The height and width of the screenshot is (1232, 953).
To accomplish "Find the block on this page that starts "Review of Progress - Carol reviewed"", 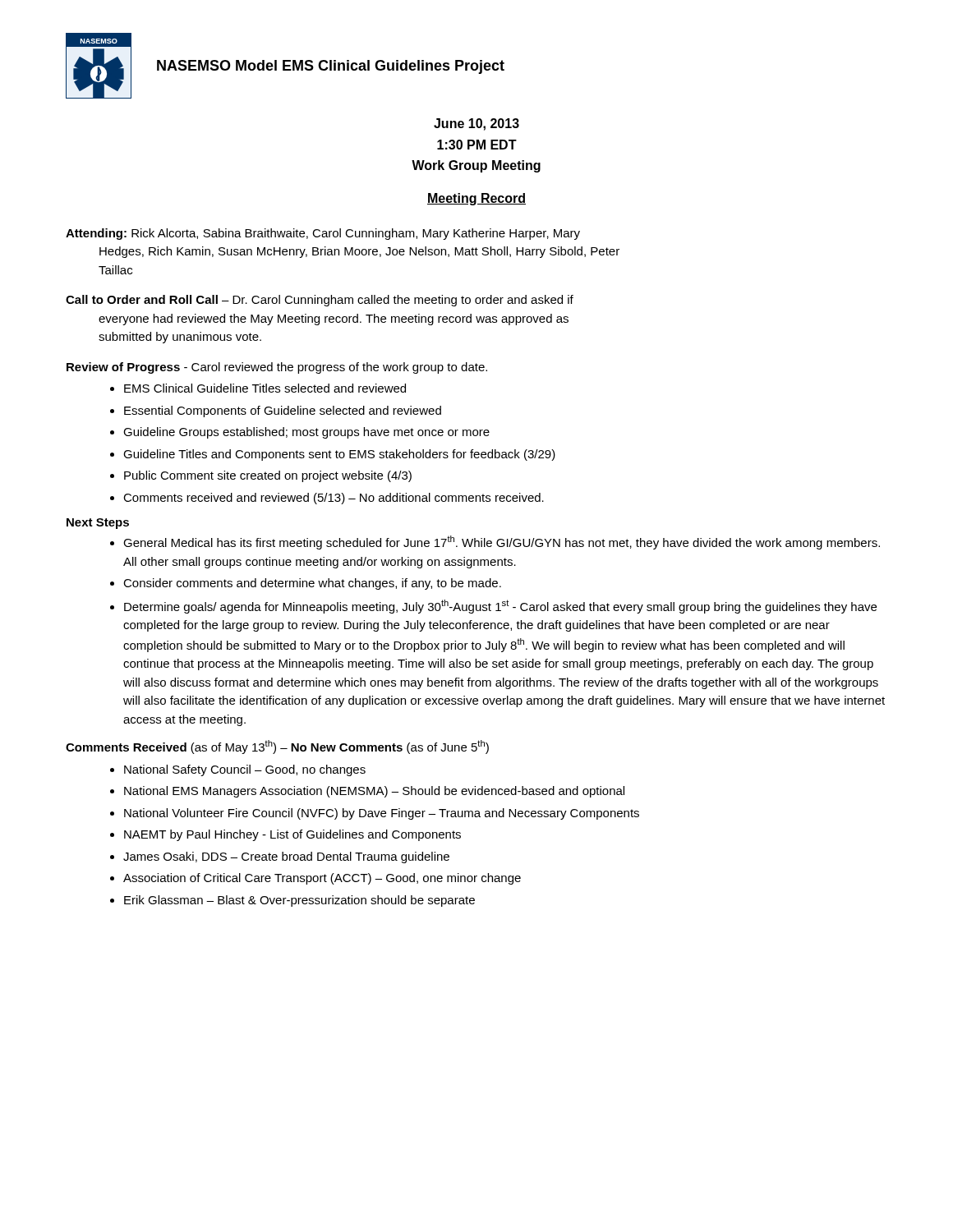I will pyautogui.click(x=476, y=367).
